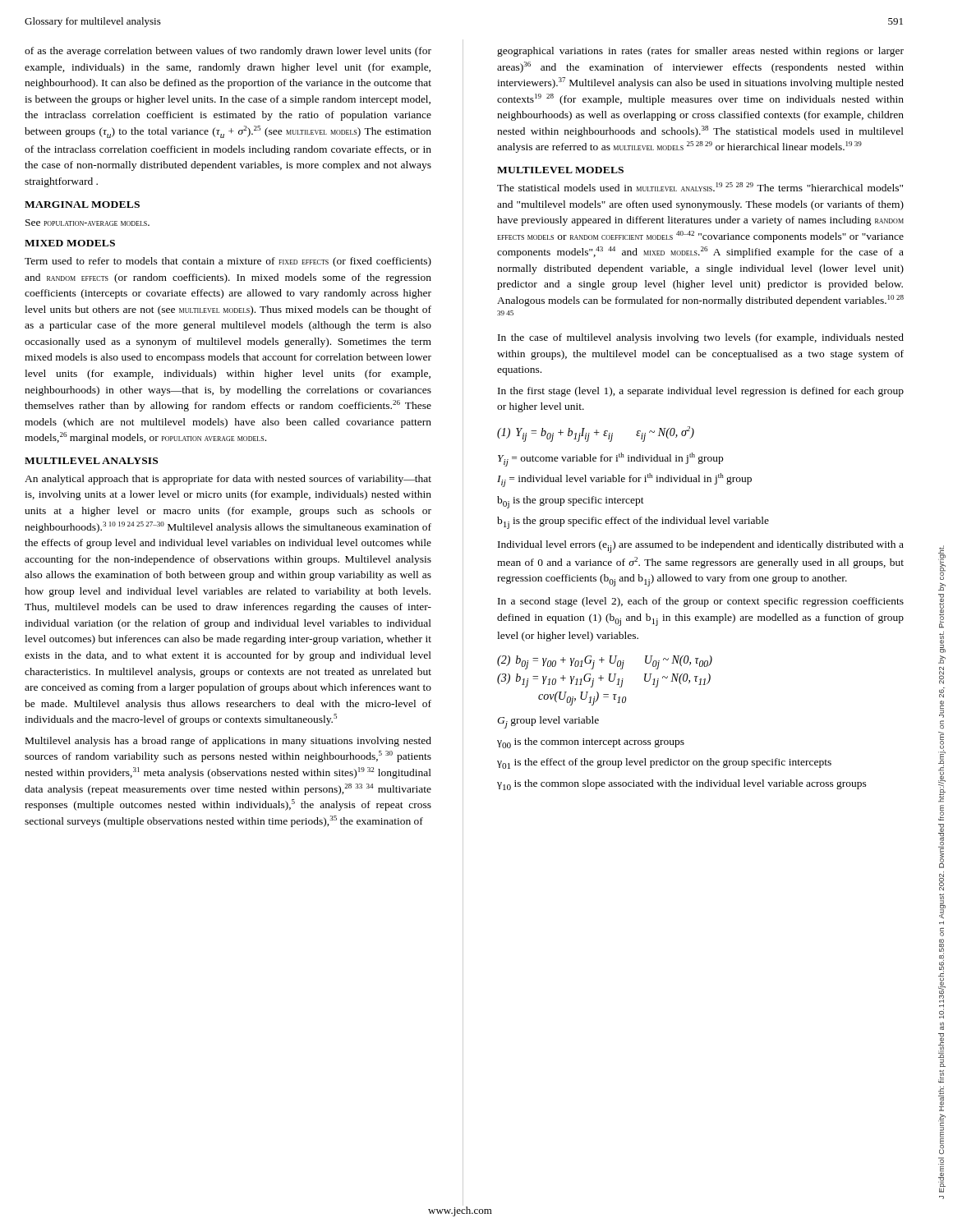The image size is (953, 1232).
Task: Find the block on this page that starts "In the case of multilevel analysis involving two"
Action: 700,353
